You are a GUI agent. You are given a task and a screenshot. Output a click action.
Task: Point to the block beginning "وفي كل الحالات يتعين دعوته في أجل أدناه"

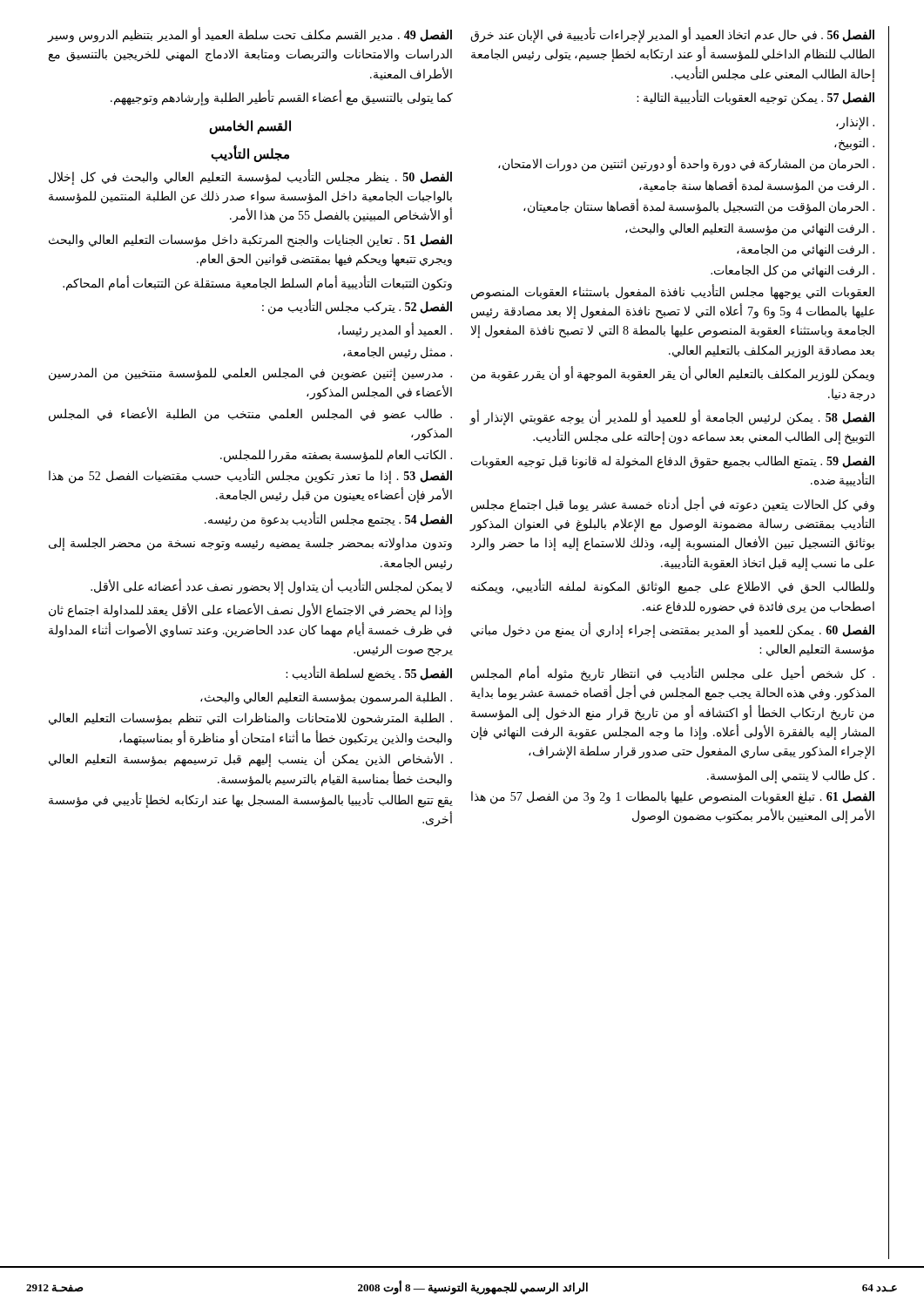(x=673, y=534)
